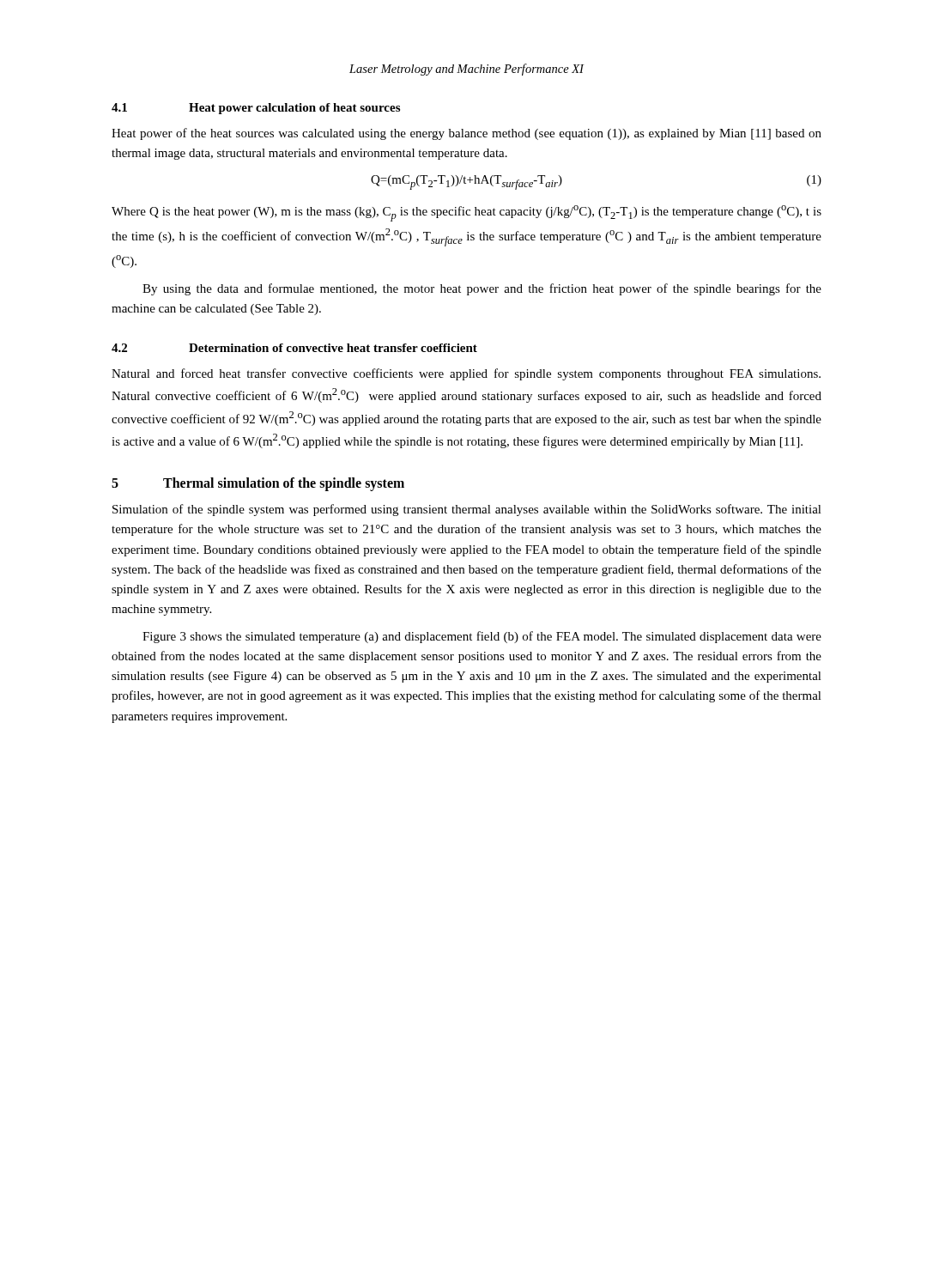Viewport: 933px width, 1288px height.
Task: Locate the block starting "Figure 3 shows the simulated temperature"
Action: [x=466, y=676]
